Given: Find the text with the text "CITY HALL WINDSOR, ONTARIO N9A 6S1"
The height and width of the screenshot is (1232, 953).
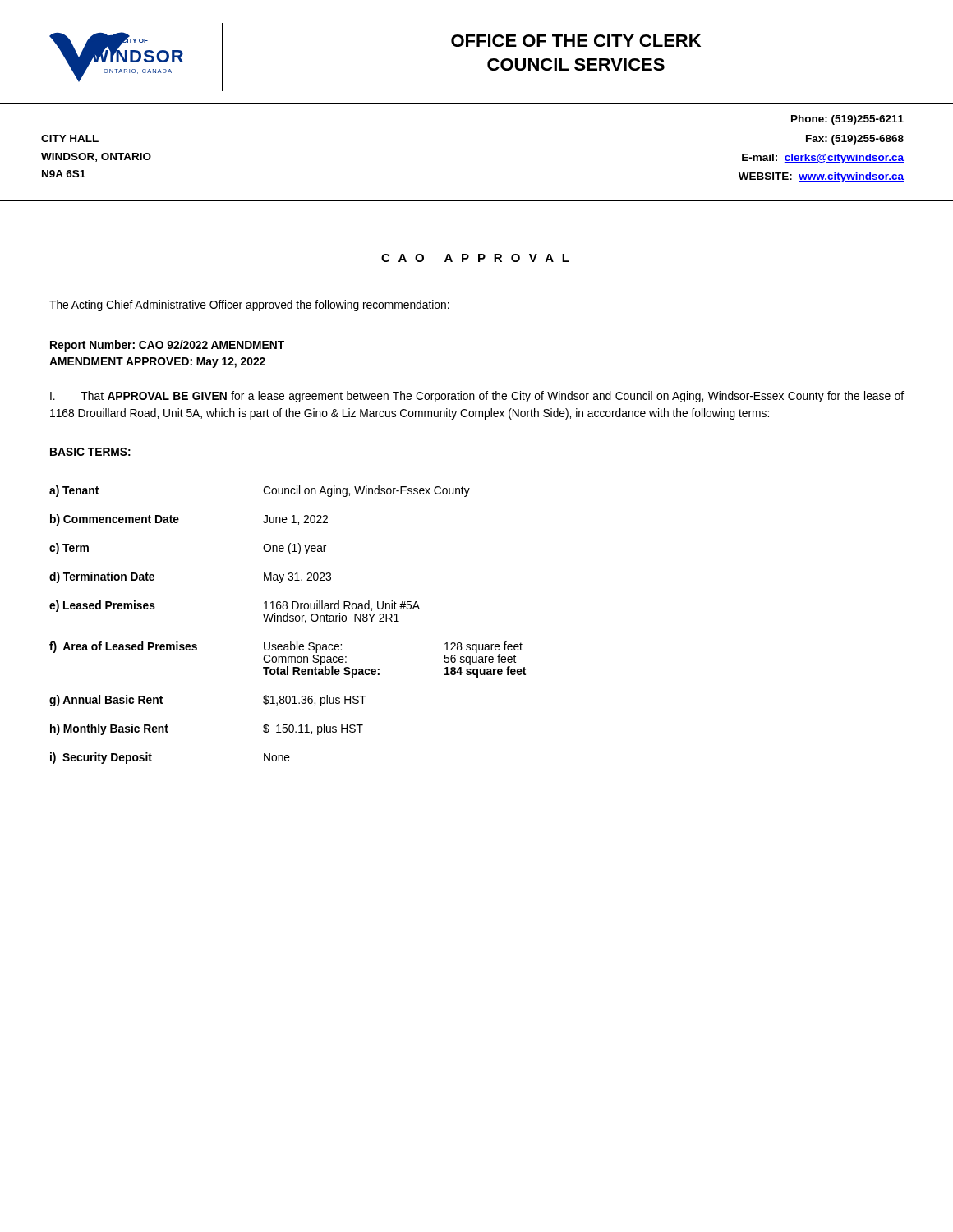Looking at the screenshot, I should [131, 156].
